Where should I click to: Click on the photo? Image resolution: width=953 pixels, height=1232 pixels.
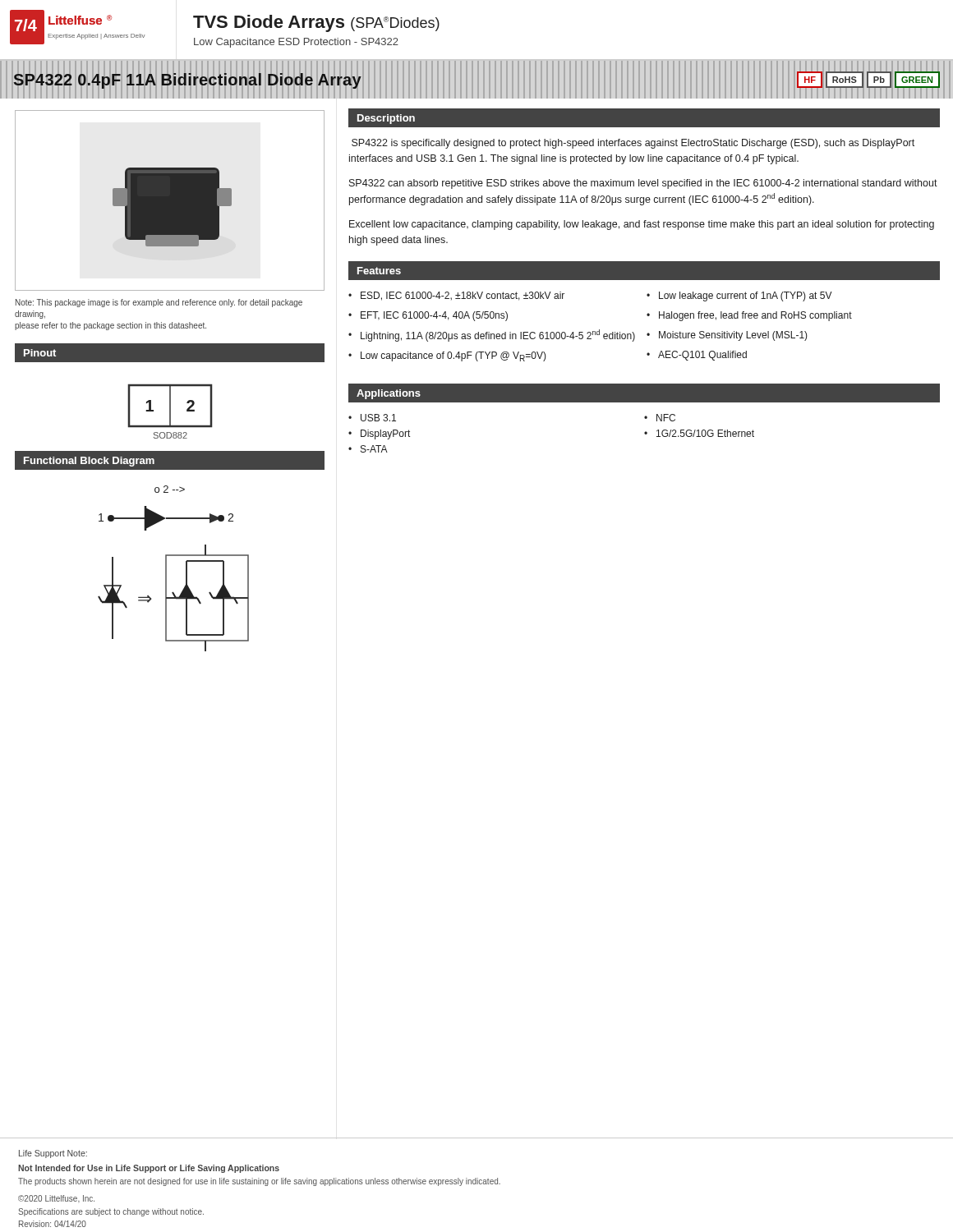(170, 200)
